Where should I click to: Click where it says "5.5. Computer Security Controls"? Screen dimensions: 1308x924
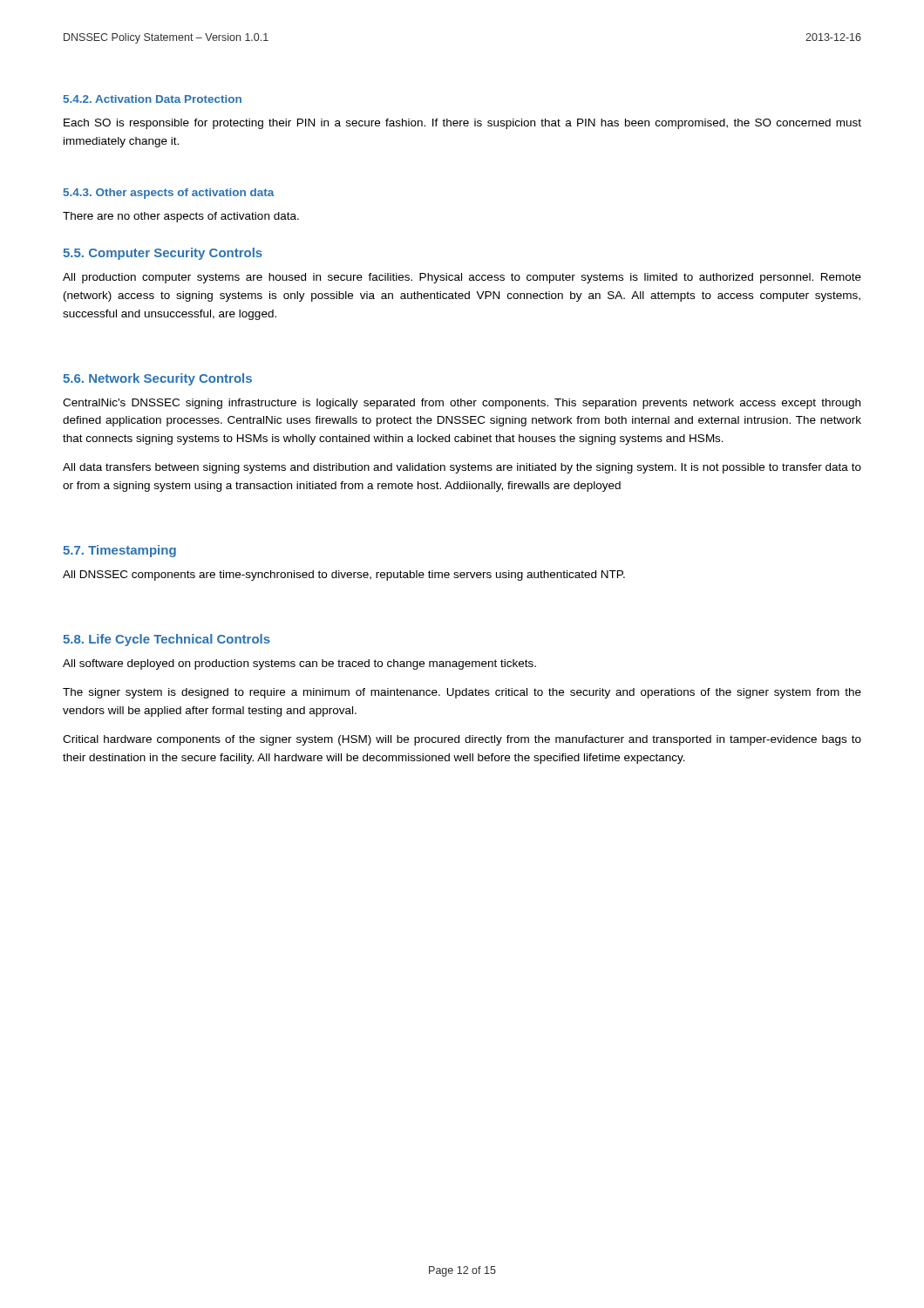point(163,252)
